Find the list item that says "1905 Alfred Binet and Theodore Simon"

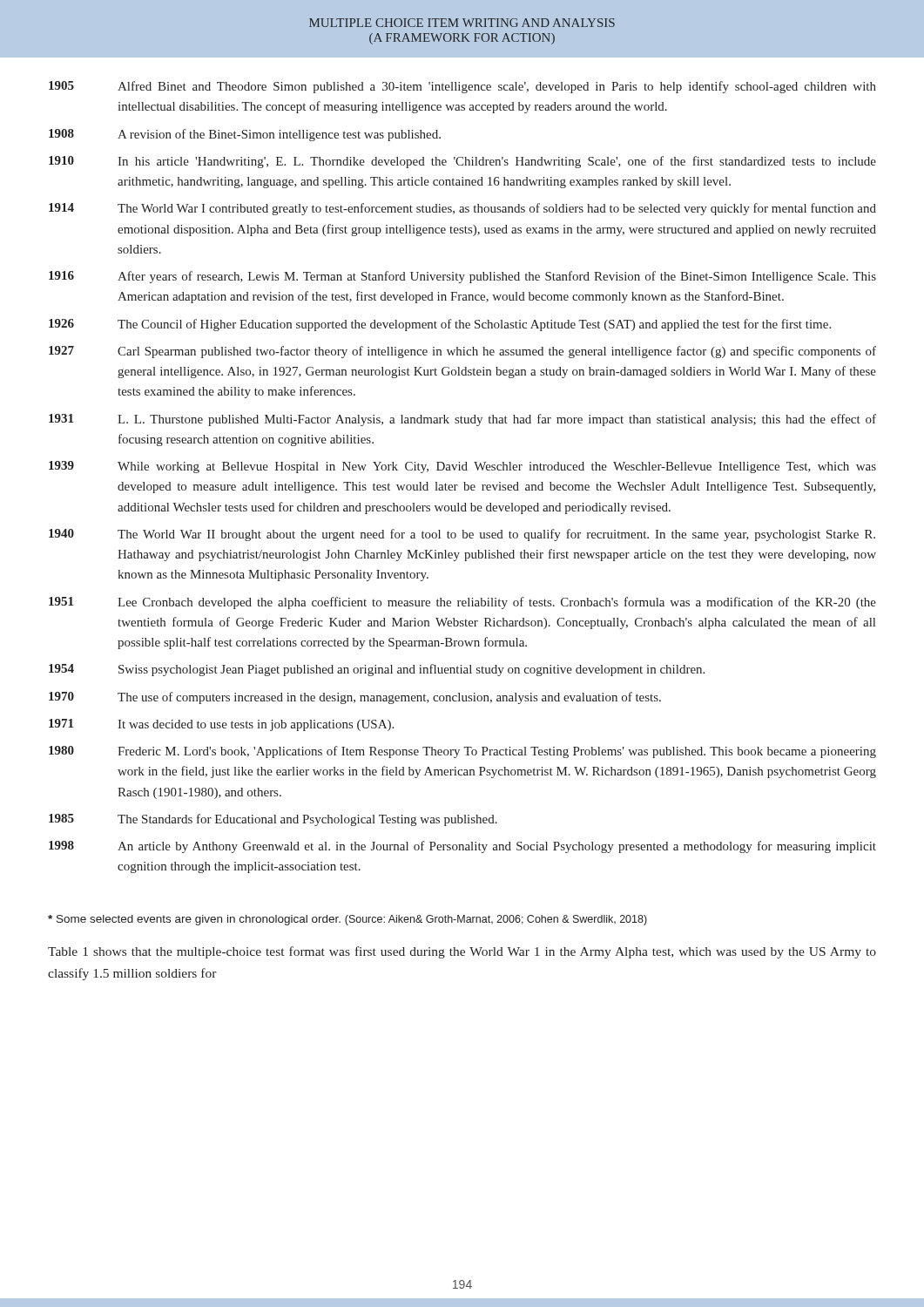click(x=462, y=97)
